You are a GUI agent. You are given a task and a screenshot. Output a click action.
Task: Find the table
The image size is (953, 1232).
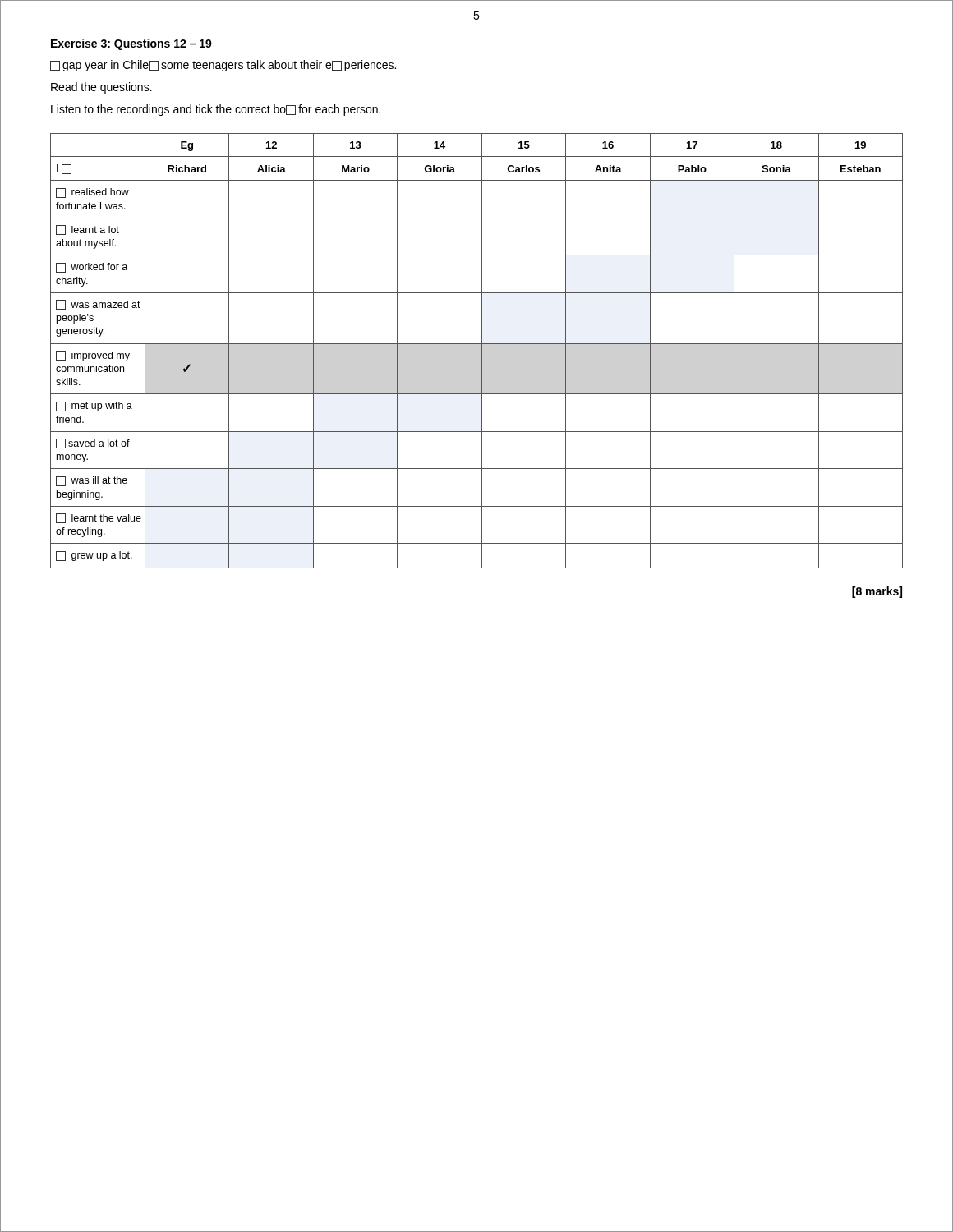476,351
